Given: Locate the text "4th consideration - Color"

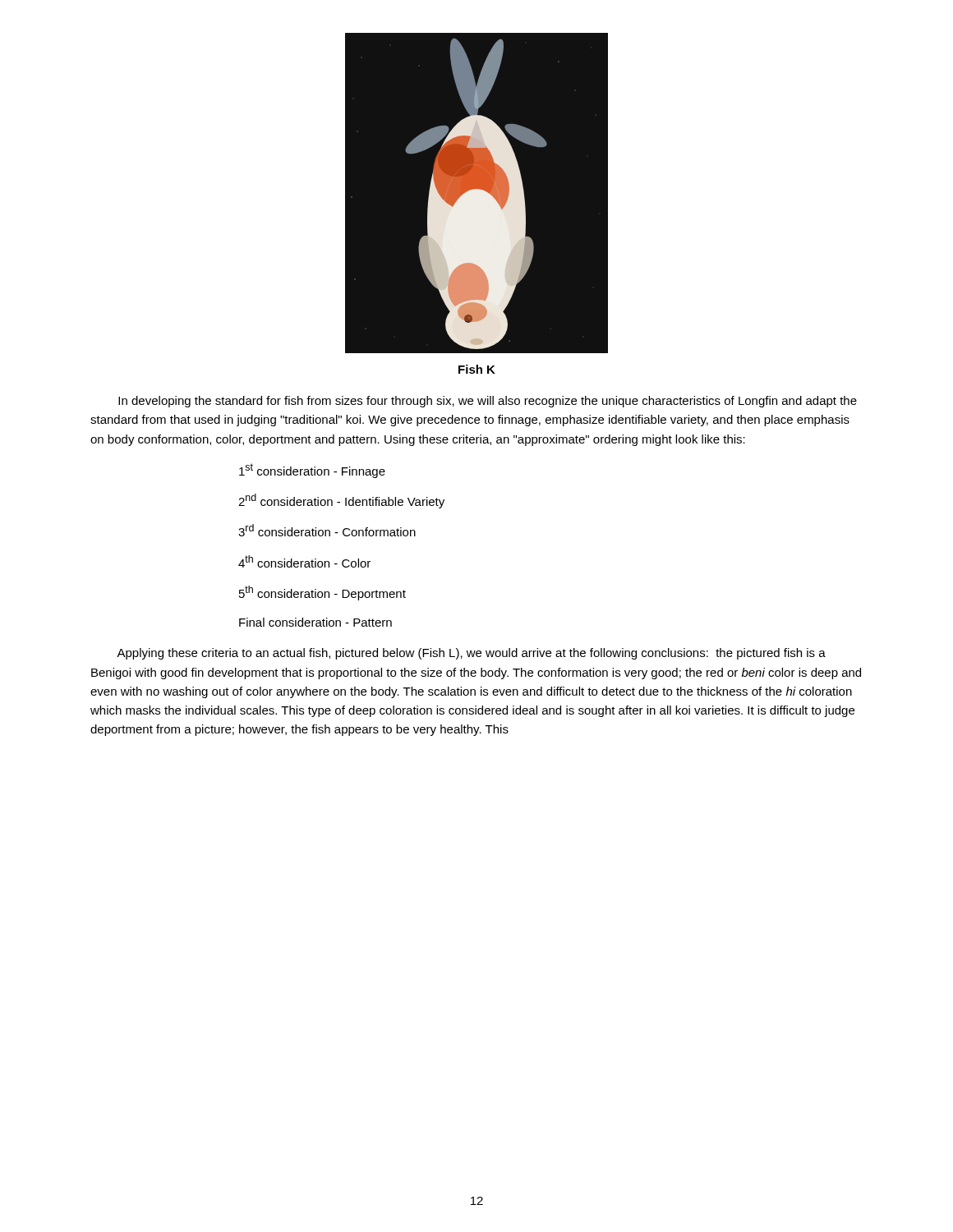Looking at the screenshot, I should pyautogui.click(x=305, y=561).
